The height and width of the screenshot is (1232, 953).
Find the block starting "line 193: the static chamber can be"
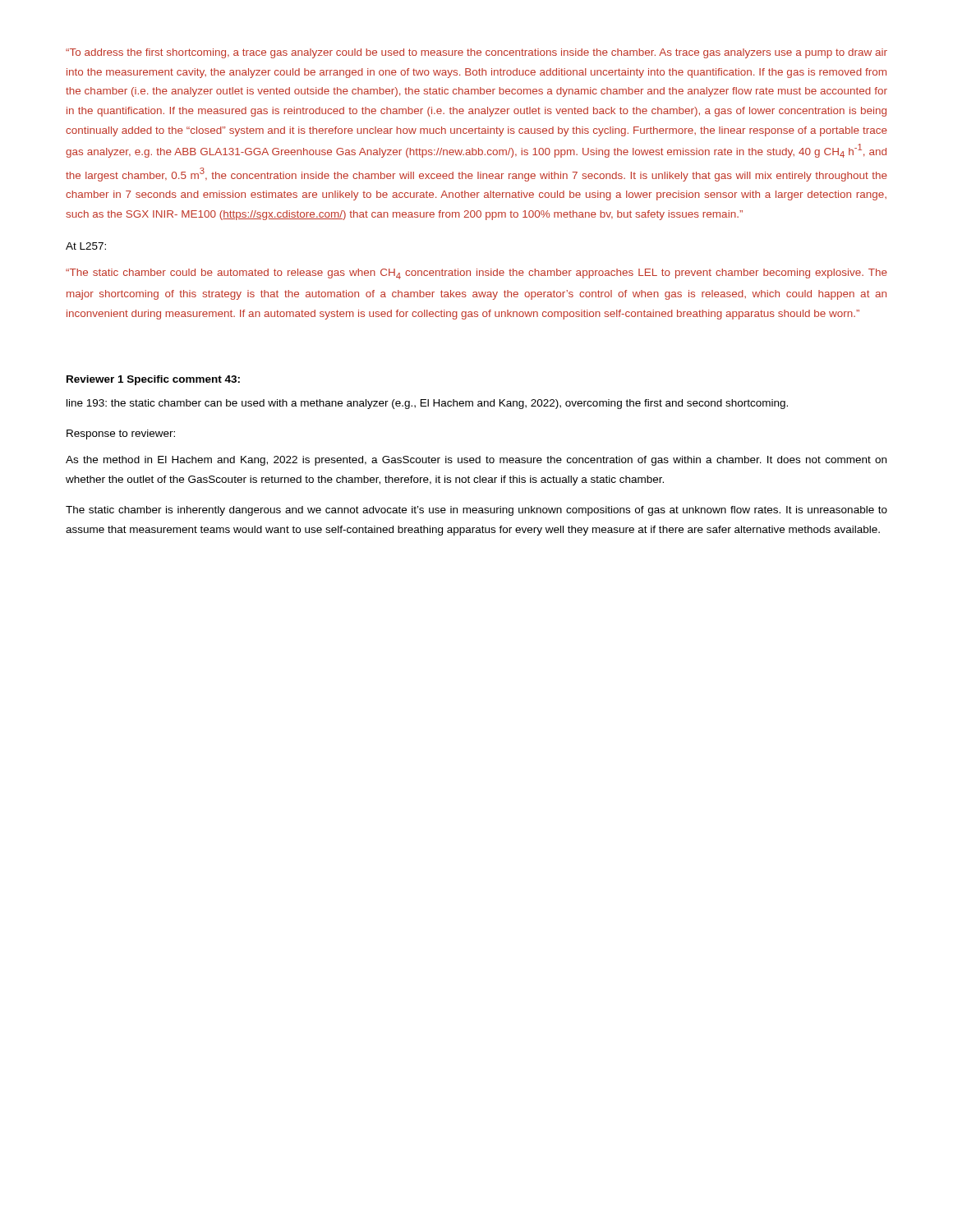476,403
